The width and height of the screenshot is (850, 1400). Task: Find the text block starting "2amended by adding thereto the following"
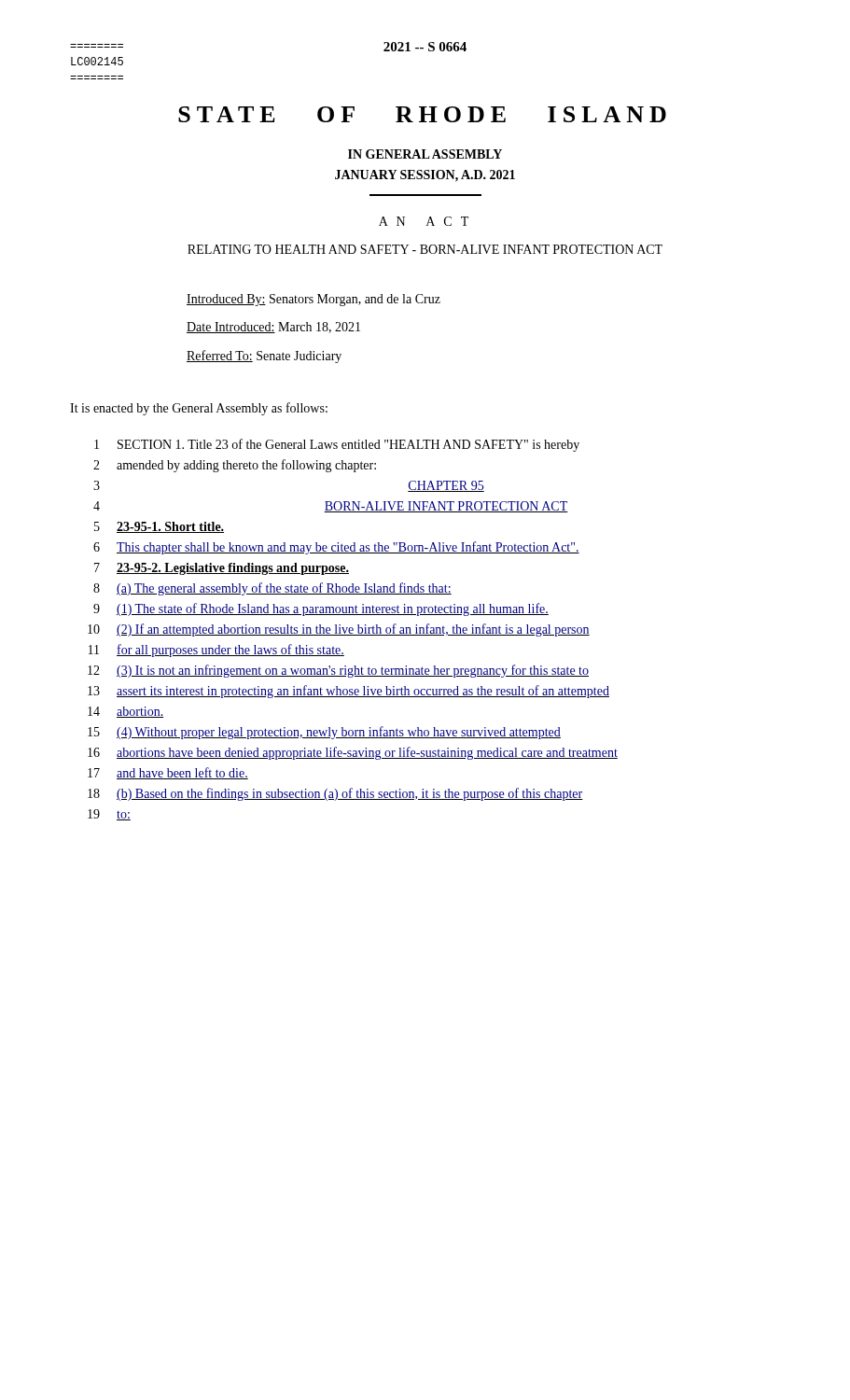pyautogui.click(x=235, y=466)
